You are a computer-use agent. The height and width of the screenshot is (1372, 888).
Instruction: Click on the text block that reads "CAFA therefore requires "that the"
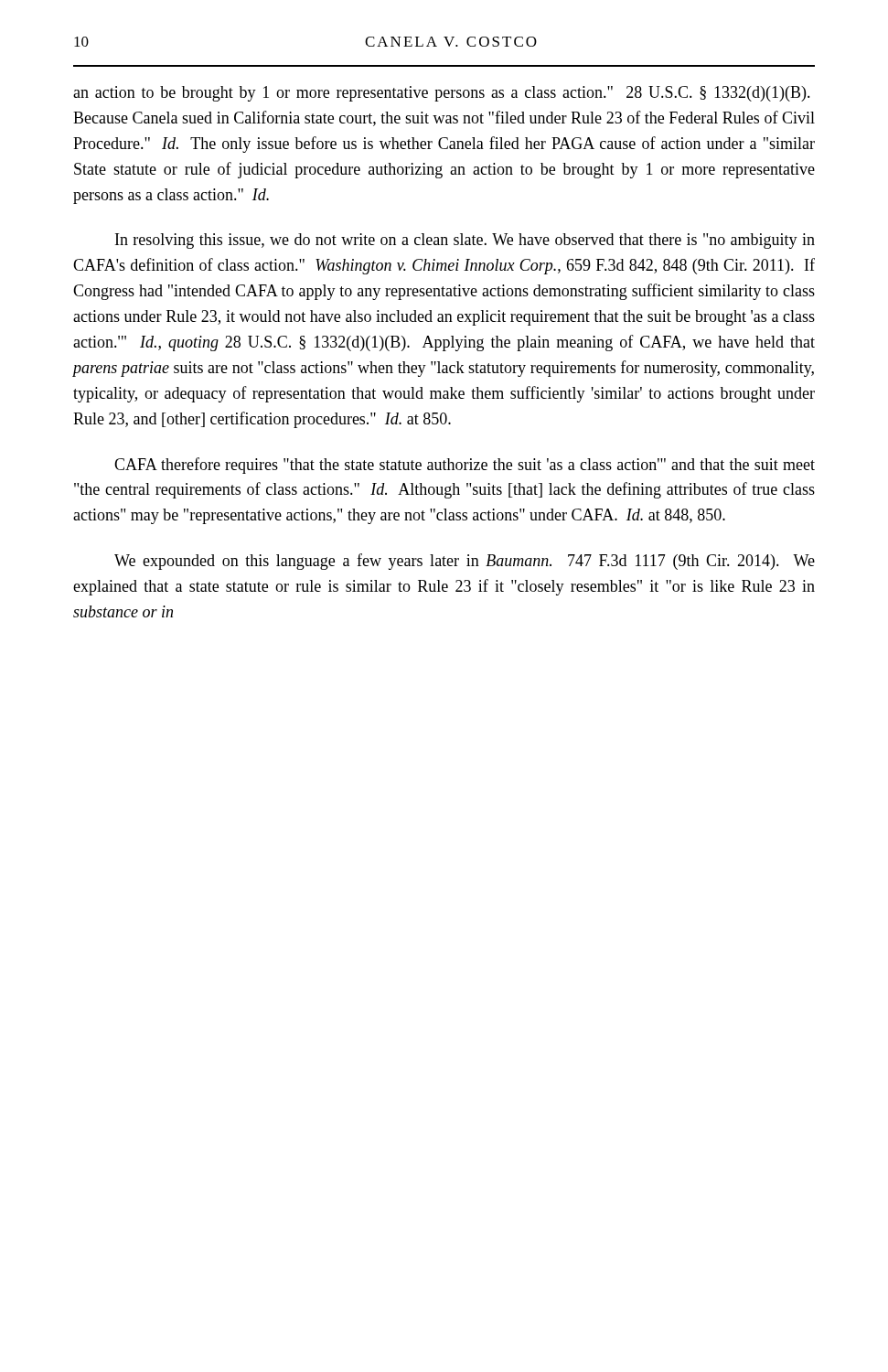pyautogui.click(x=444, y=490)
